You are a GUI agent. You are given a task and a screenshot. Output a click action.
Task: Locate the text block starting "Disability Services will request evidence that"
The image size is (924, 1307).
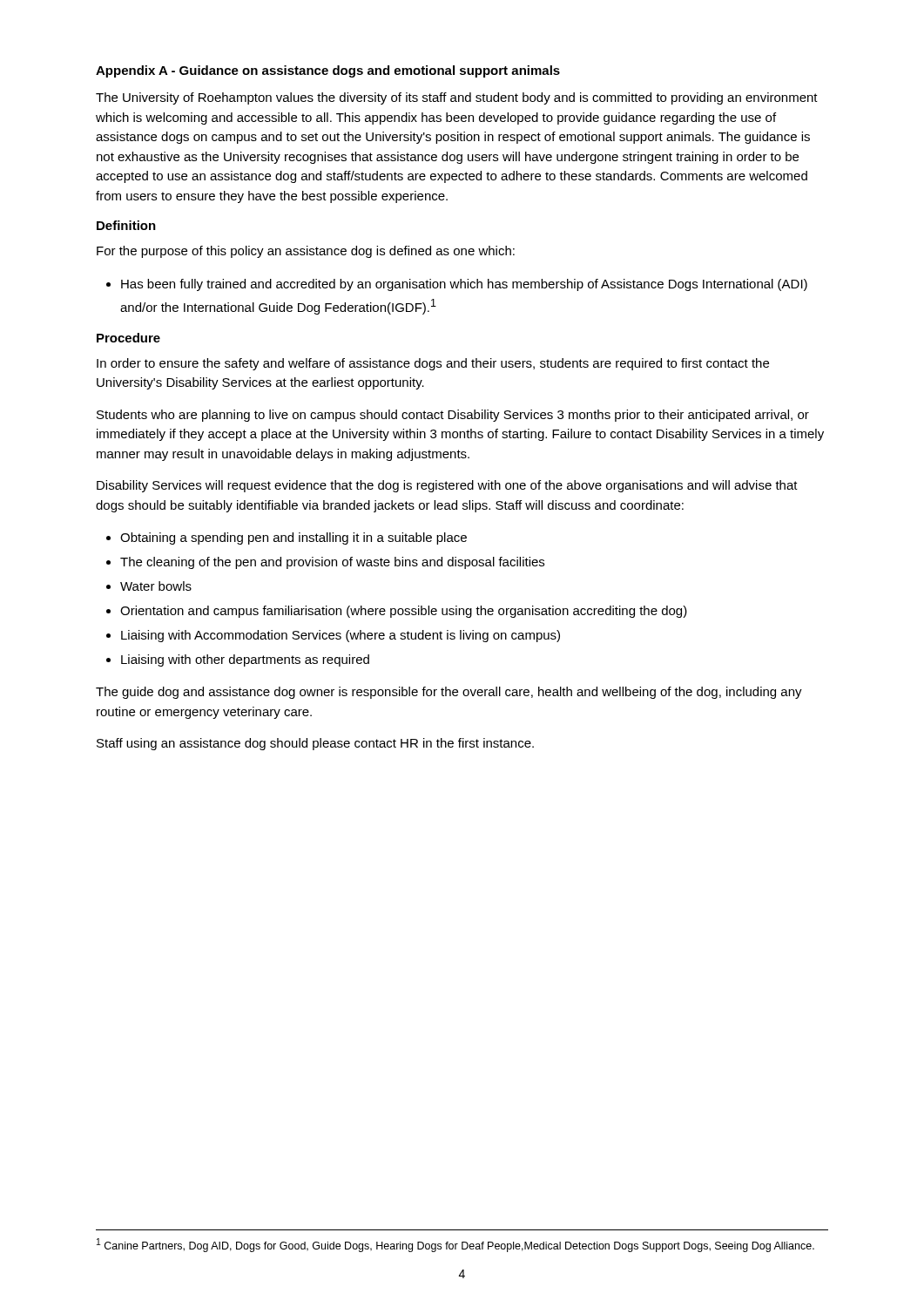(x=447, y=495)
